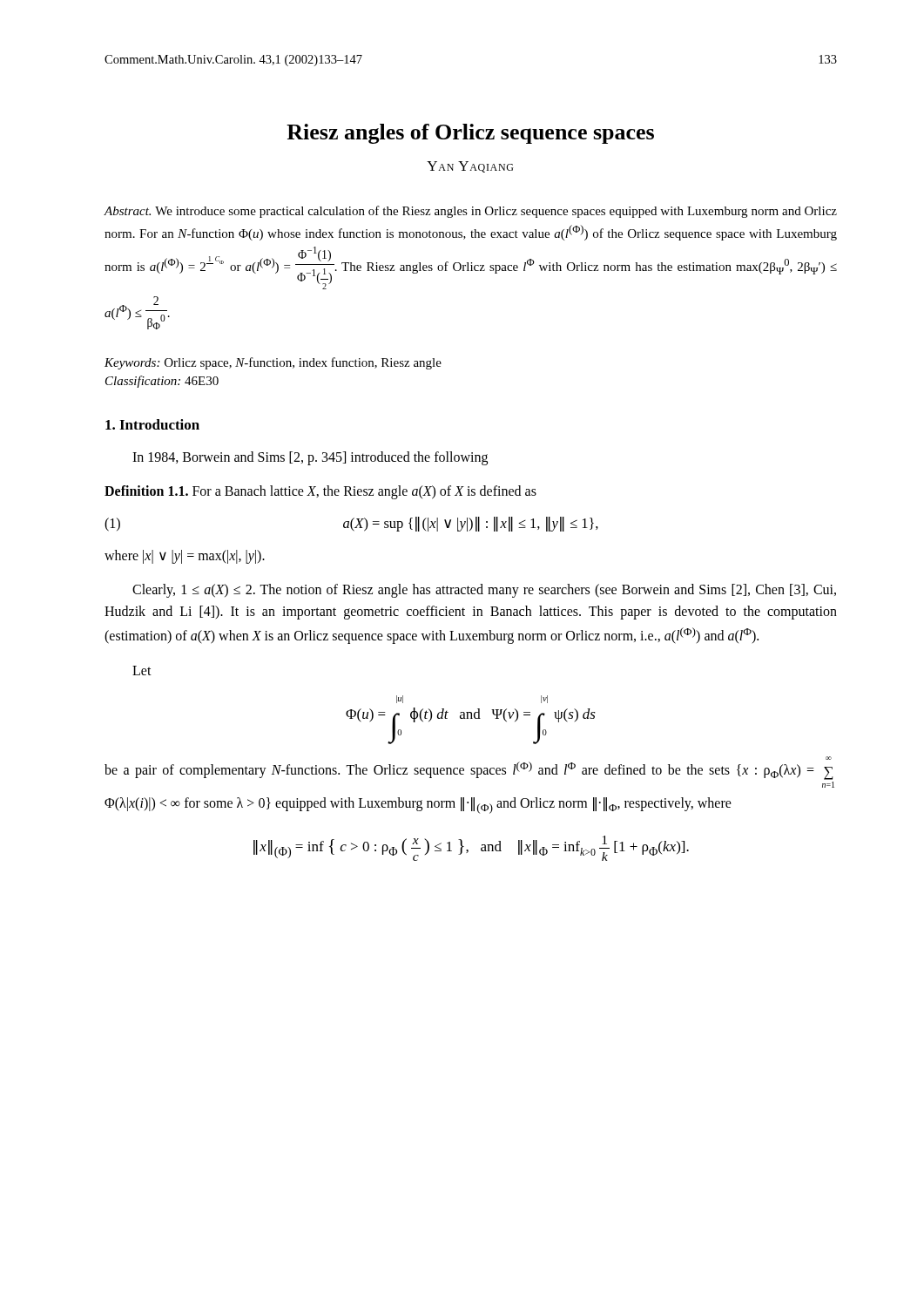Viewport: 924px width, 1307px height.
Task: Select the passage starting "Clearly, 1 ≤ a(X) ≤ 2."
Action: coord(471,613)
